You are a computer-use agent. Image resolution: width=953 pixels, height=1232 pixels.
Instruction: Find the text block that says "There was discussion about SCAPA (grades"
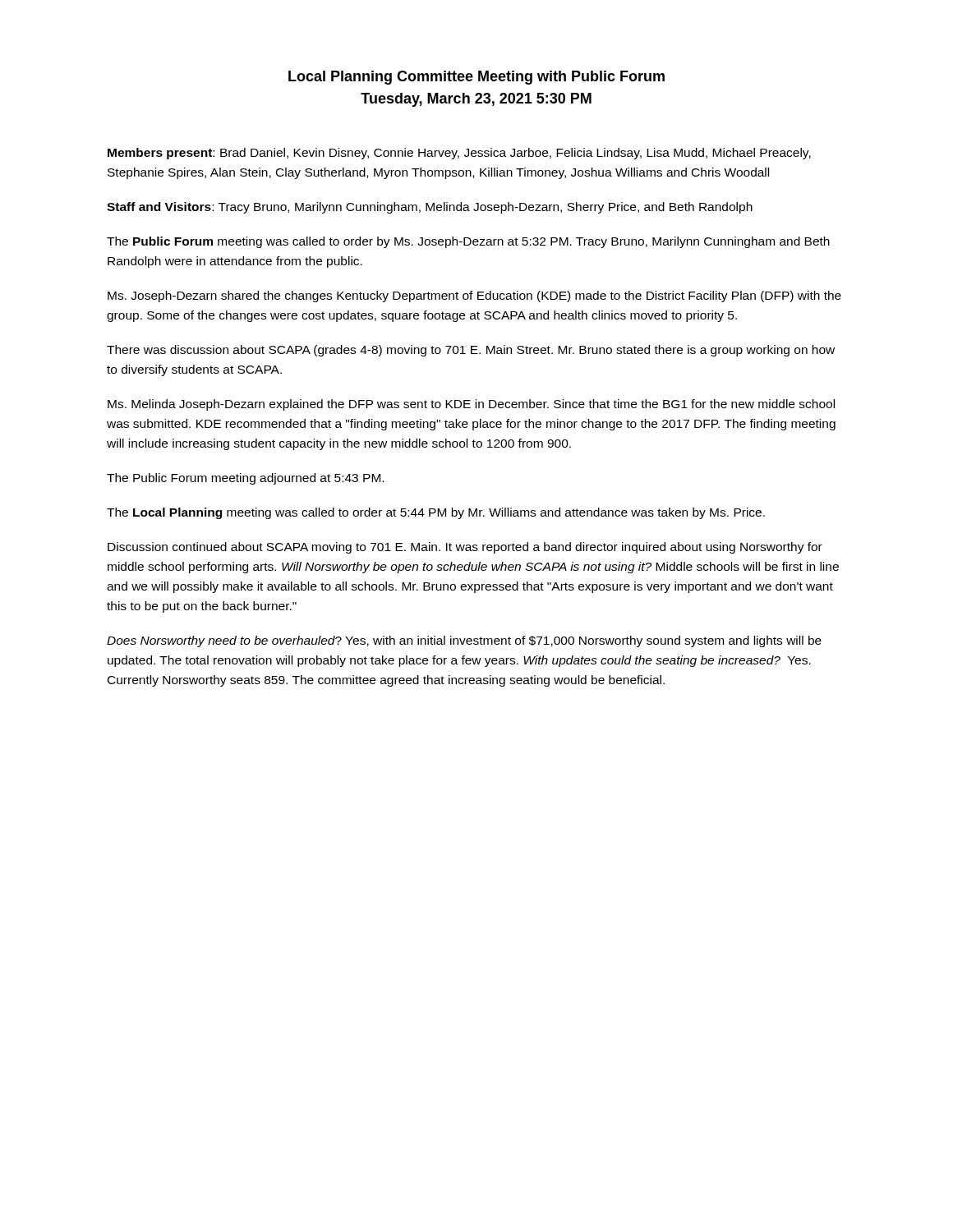click(x=471, y=359)
